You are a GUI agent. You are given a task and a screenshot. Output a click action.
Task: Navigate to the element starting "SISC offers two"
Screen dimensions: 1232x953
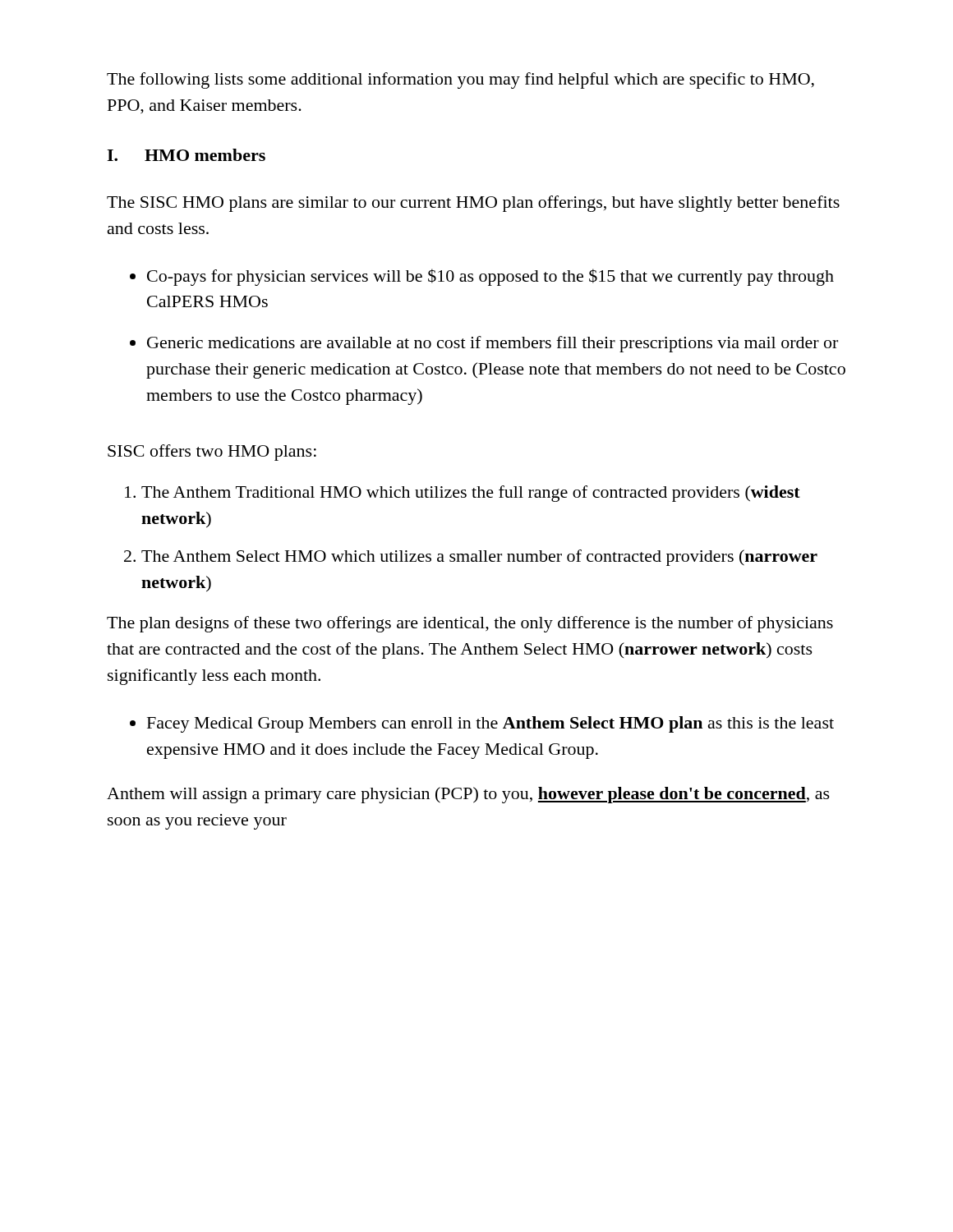coord(212,450)
